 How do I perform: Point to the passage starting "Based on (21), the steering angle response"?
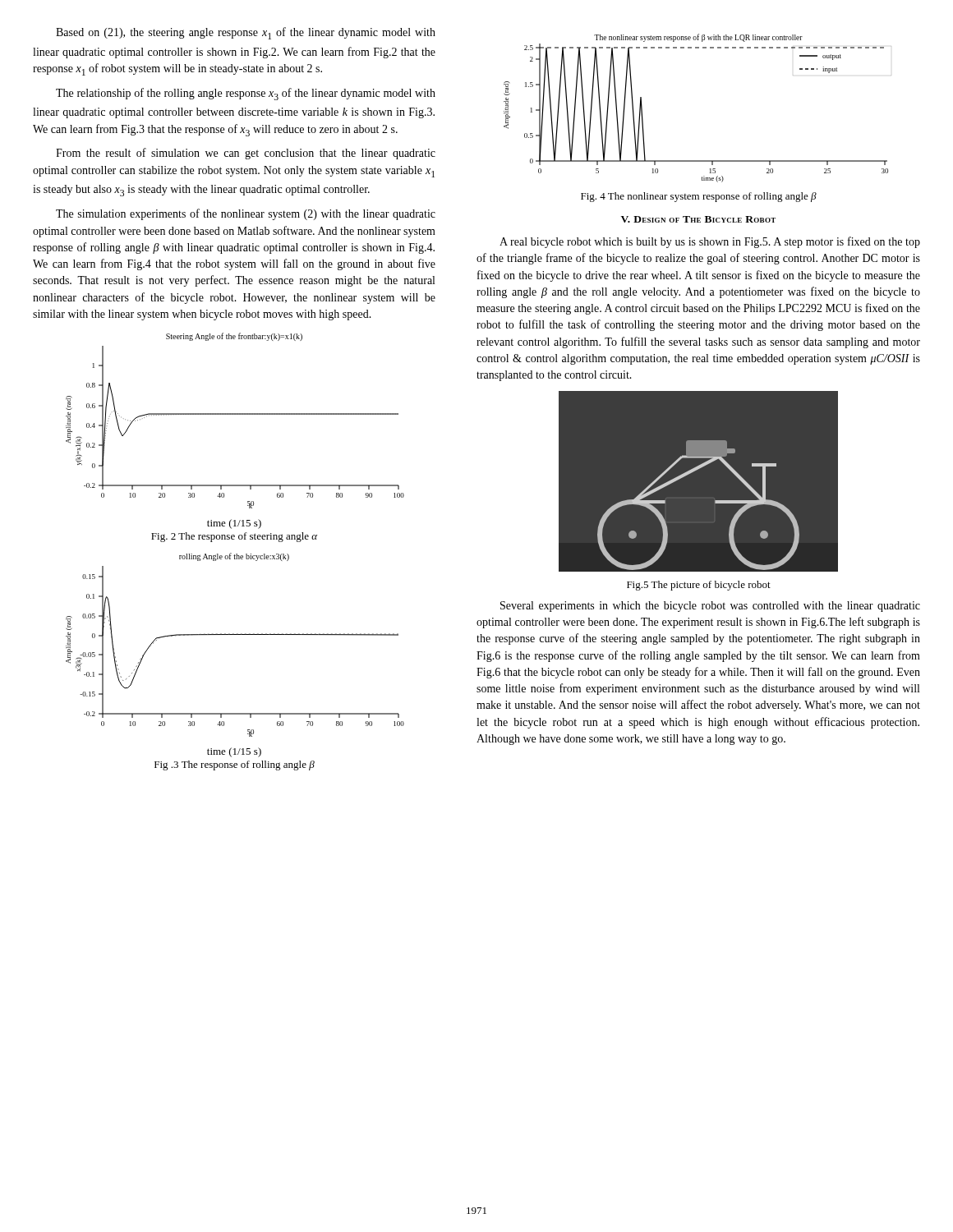point(234,174)
